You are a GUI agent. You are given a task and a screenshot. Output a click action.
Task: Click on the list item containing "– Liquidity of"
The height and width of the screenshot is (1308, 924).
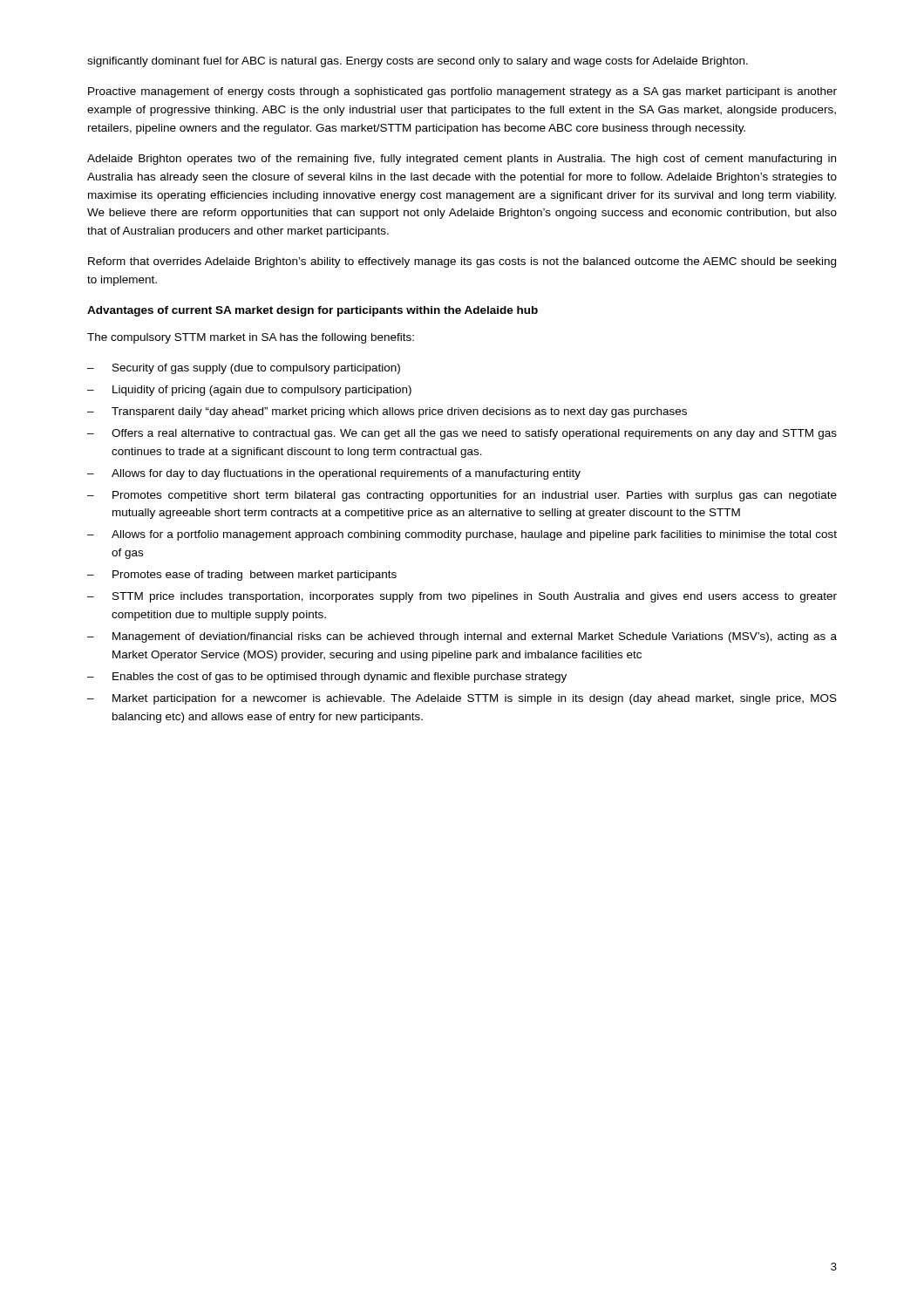(249, 391)
